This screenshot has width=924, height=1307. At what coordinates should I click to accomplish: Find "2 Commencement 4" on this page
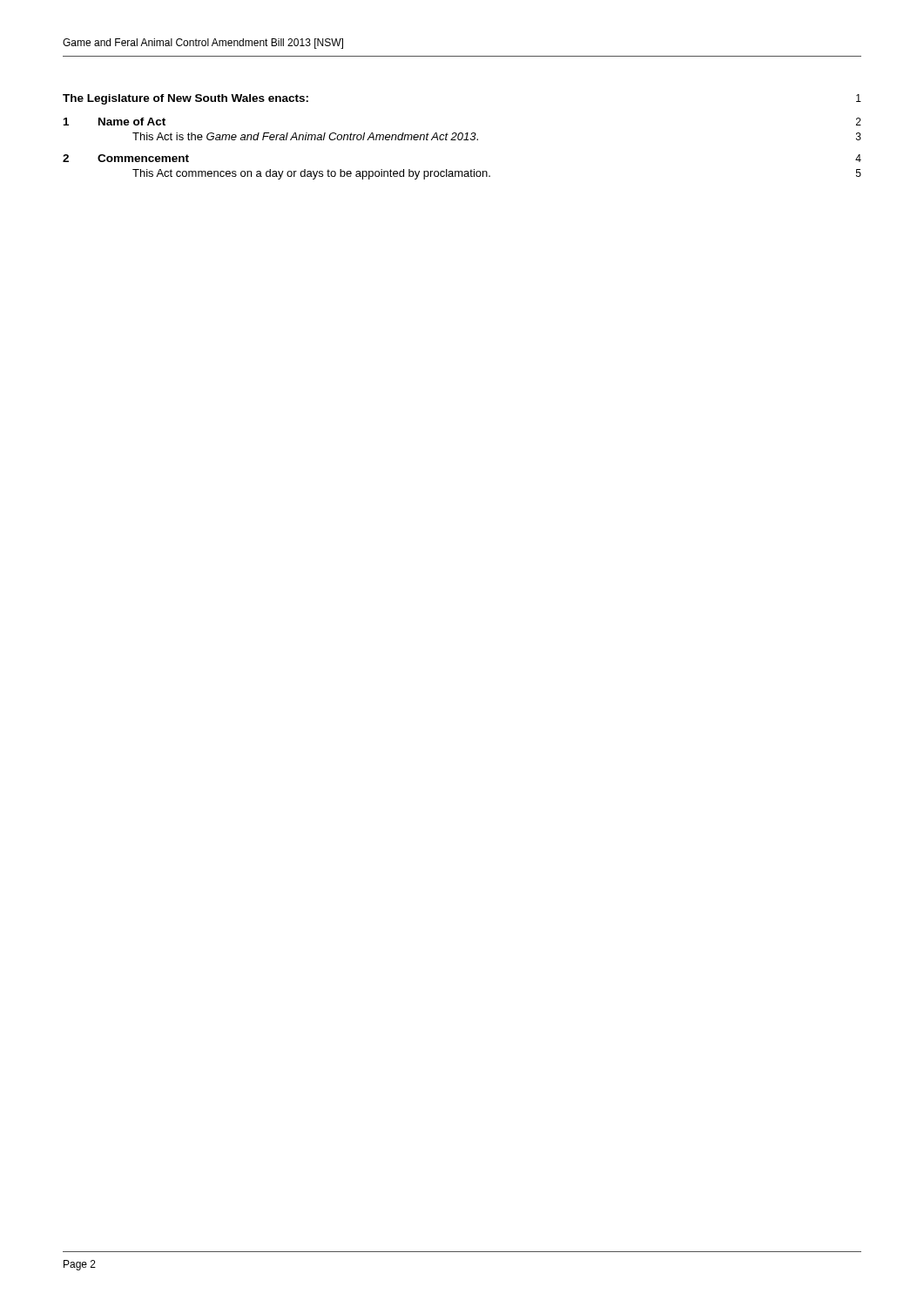coord(144,157)
